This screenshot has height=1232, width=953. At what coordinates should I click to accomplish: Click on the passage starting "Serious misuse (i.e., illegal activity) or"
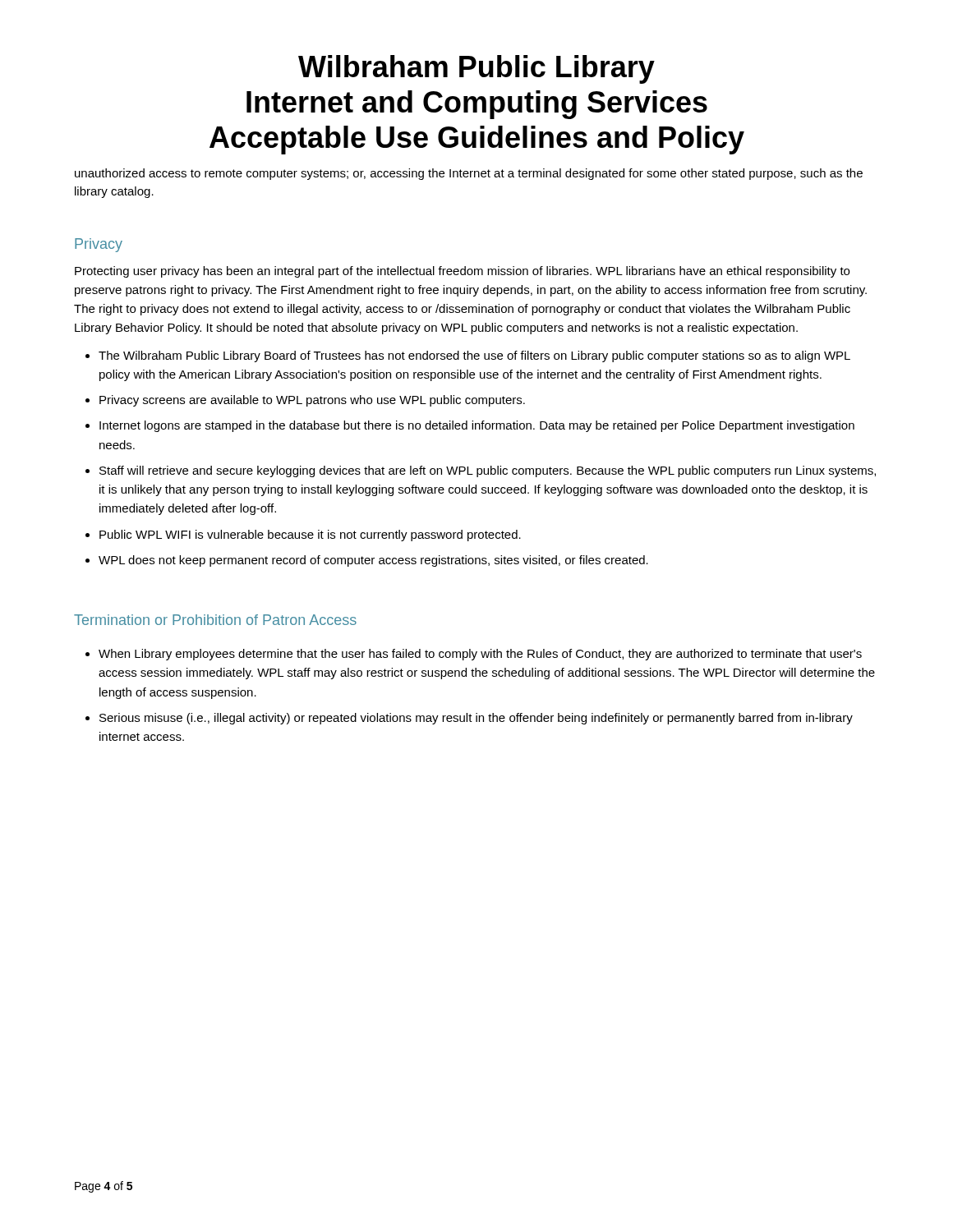click(x=475, y=727)
